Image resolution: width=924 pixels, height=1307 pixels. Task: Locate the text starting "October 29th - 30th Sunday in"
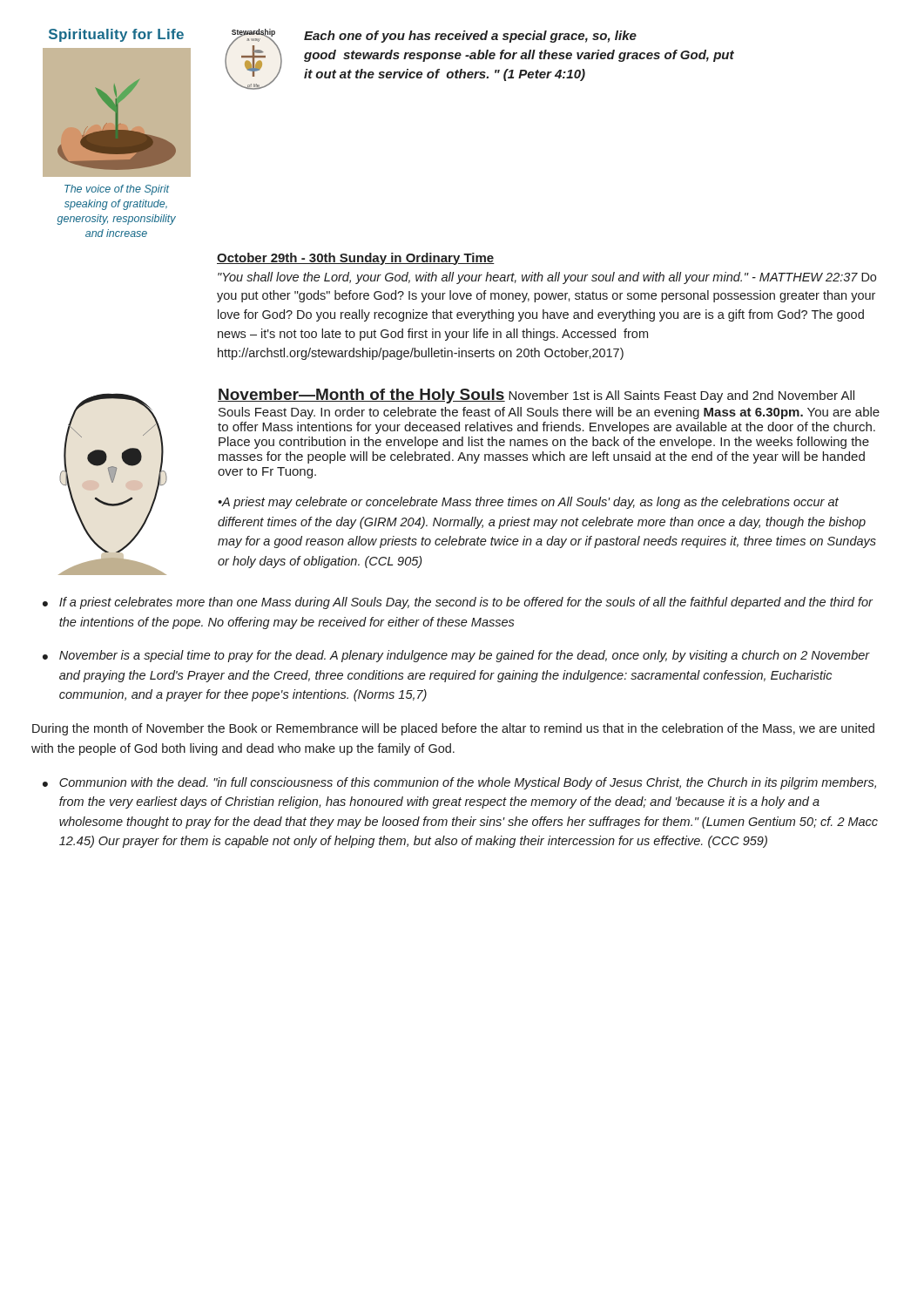pos(355,257)
